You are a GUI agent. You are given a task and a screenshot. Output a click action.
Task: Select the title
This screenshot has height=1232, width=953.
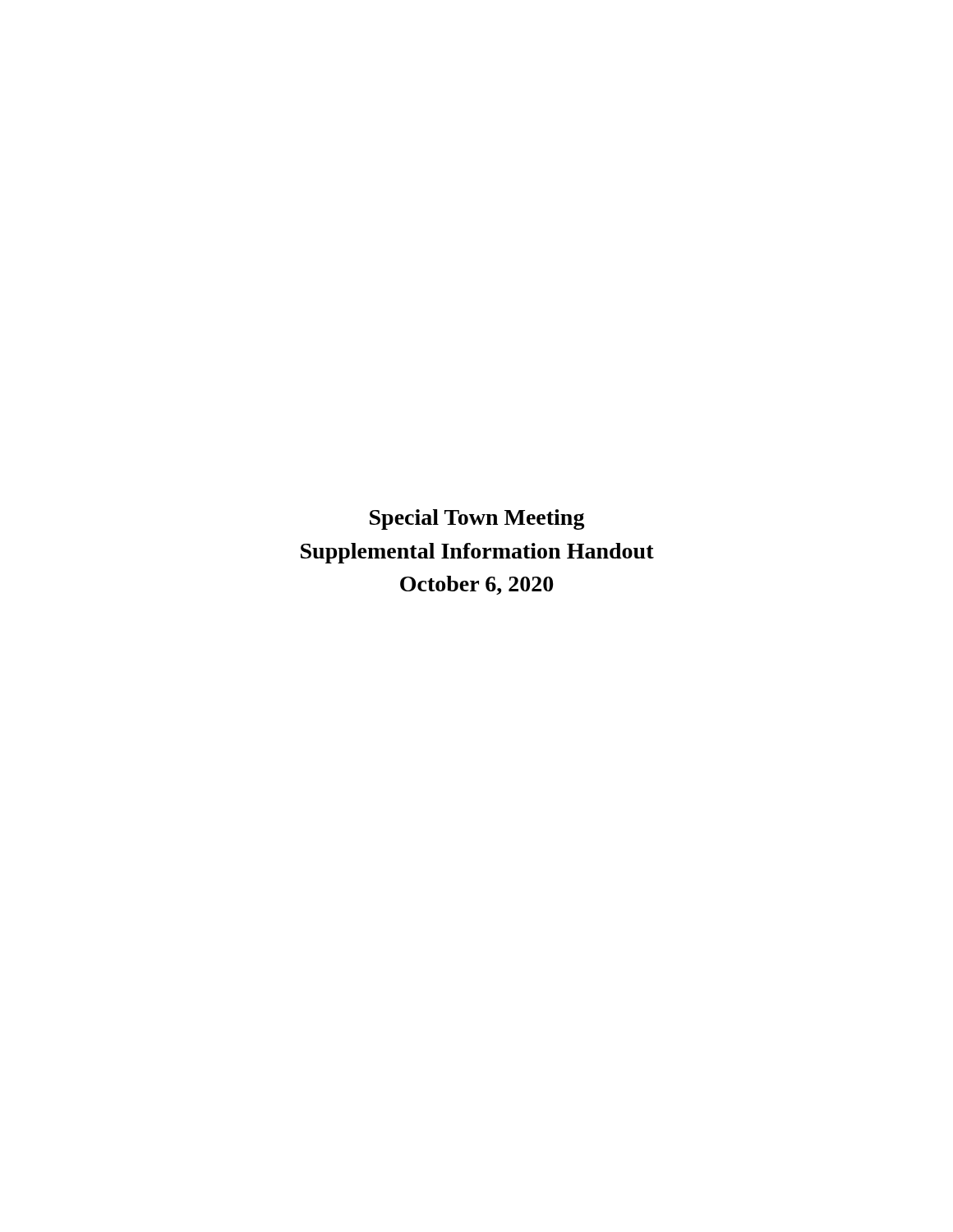tap(476, 551)
